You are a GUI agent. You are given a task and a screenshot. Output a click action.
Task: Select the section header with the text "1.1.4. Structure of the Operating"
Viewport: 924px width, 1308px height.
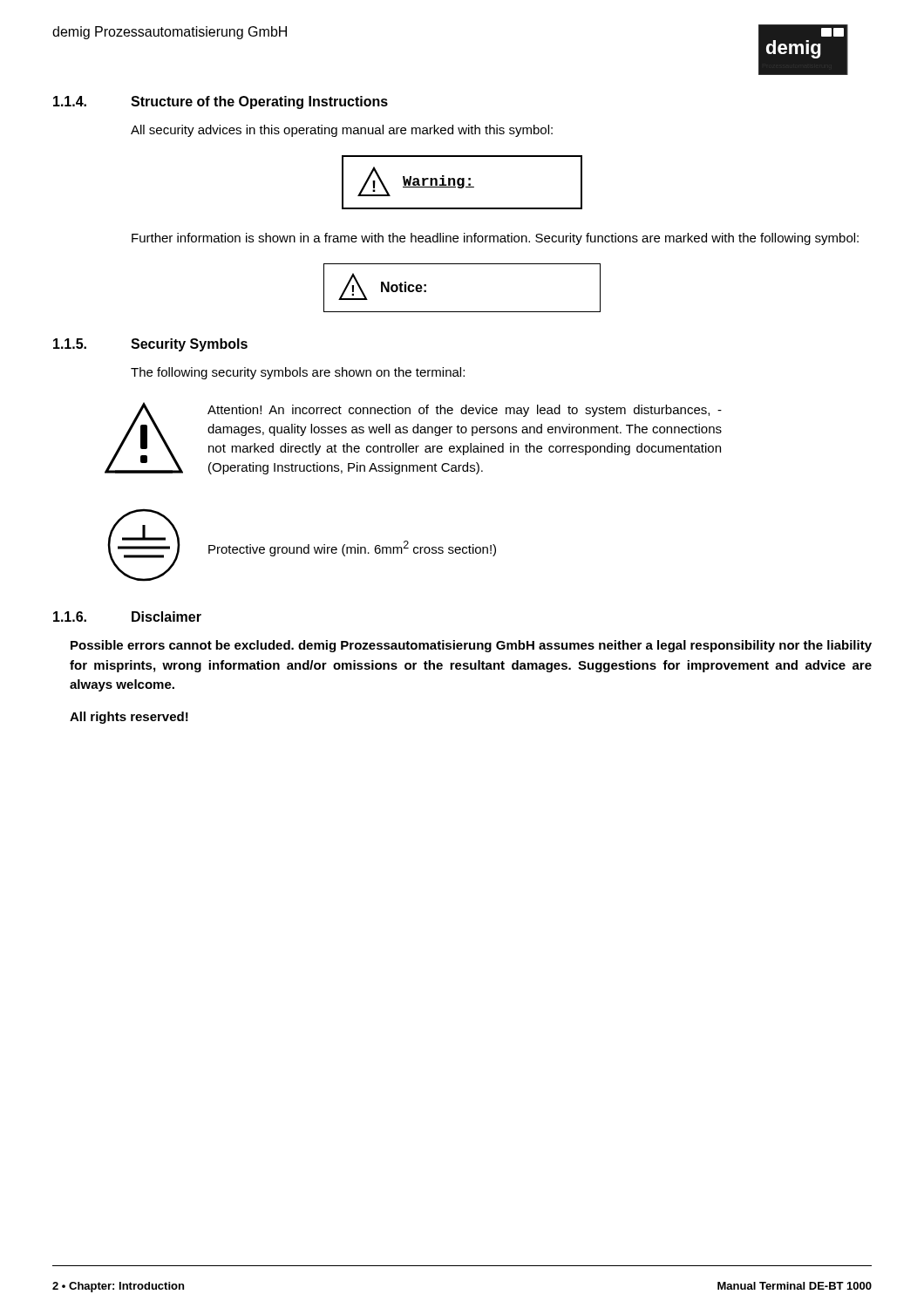220,102
